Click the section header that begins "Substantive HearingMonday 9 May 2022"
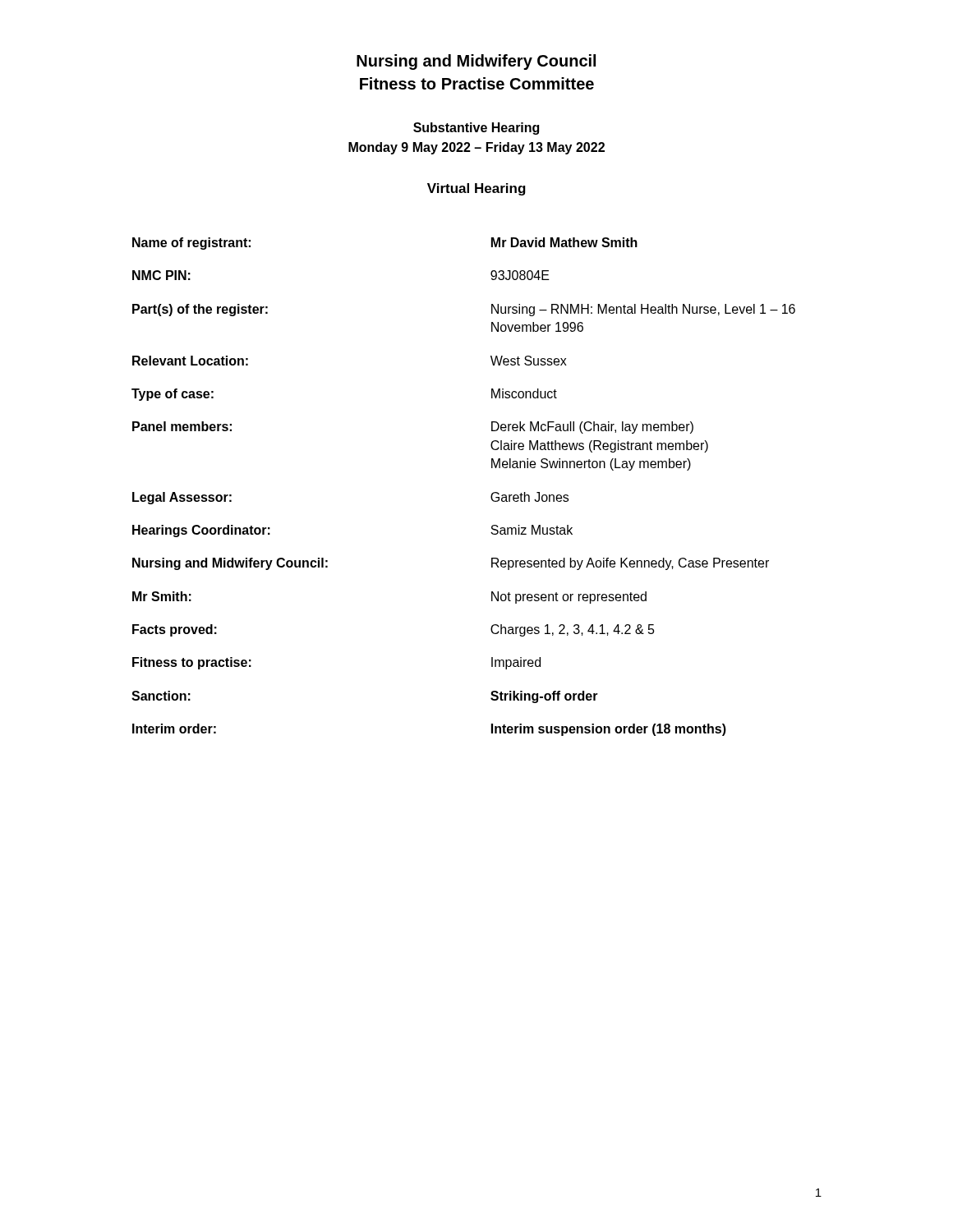Image resolution: width=953 pixels, height=1232 pixels. coord(476,138)
